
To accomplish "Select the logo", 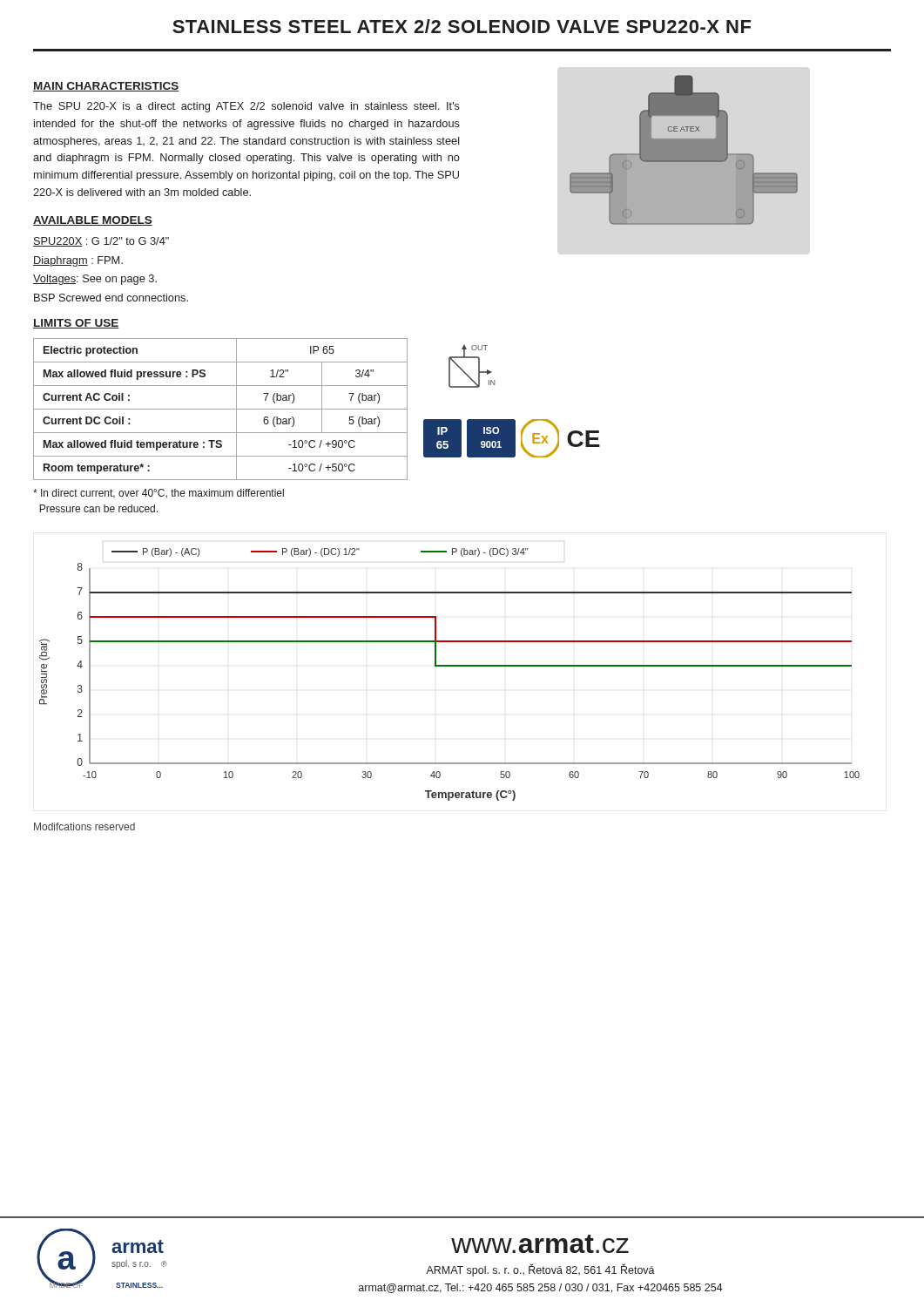I will 111,1263.
